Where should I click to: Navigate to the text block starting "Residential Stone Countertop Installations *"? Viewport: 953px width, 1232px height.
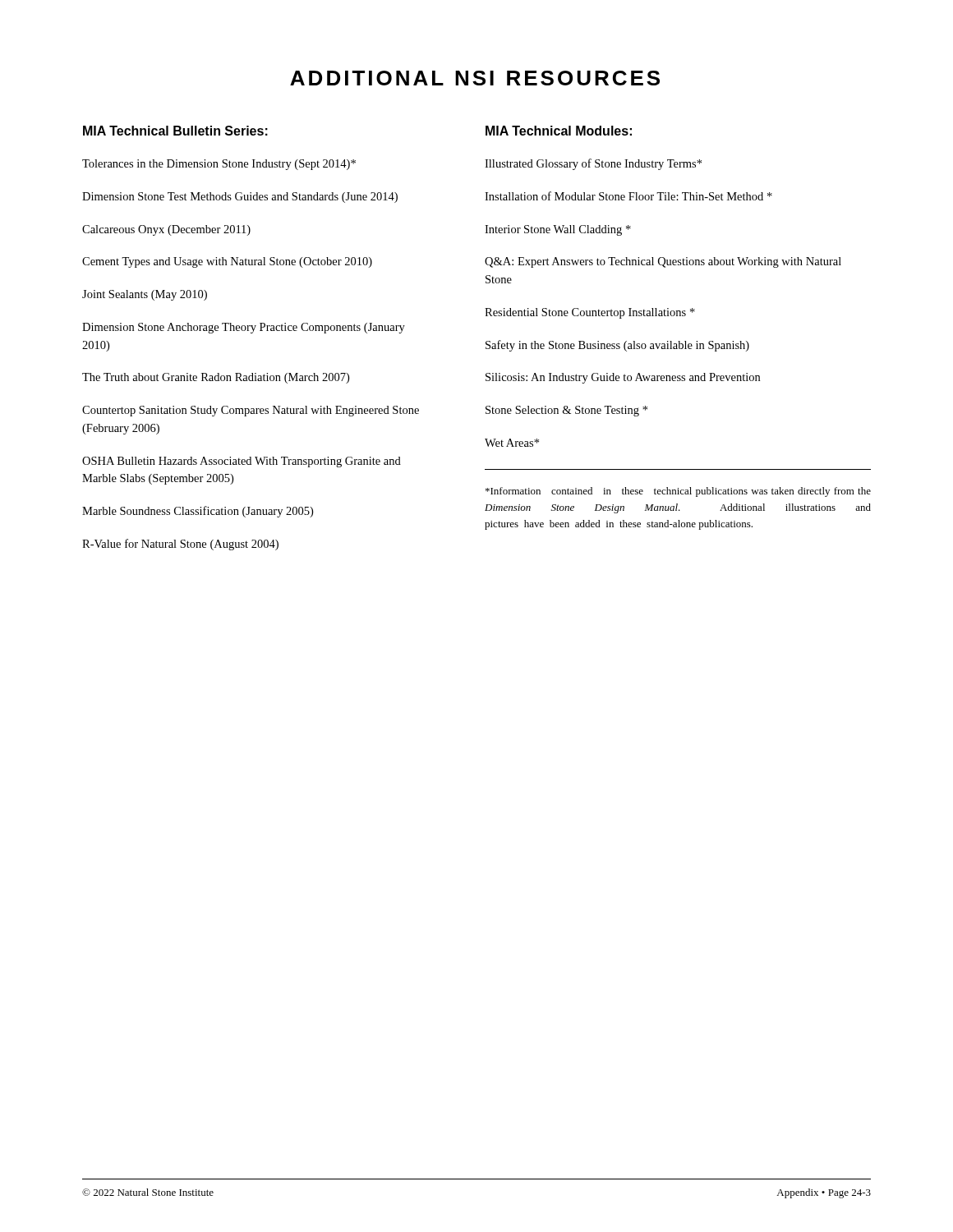(590, 312)
